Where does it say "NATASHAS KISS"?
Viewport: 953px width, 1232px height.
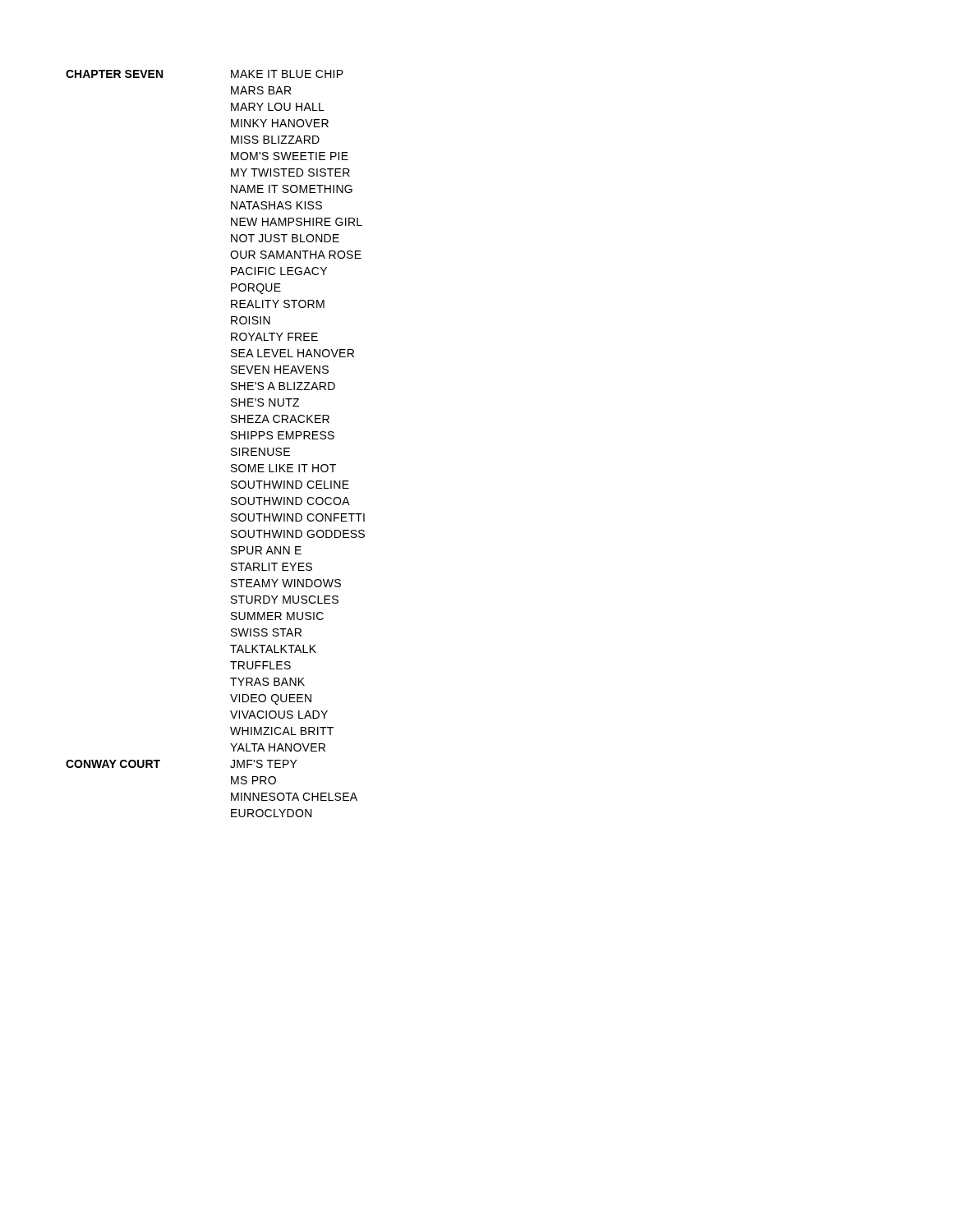click(276, 205)
